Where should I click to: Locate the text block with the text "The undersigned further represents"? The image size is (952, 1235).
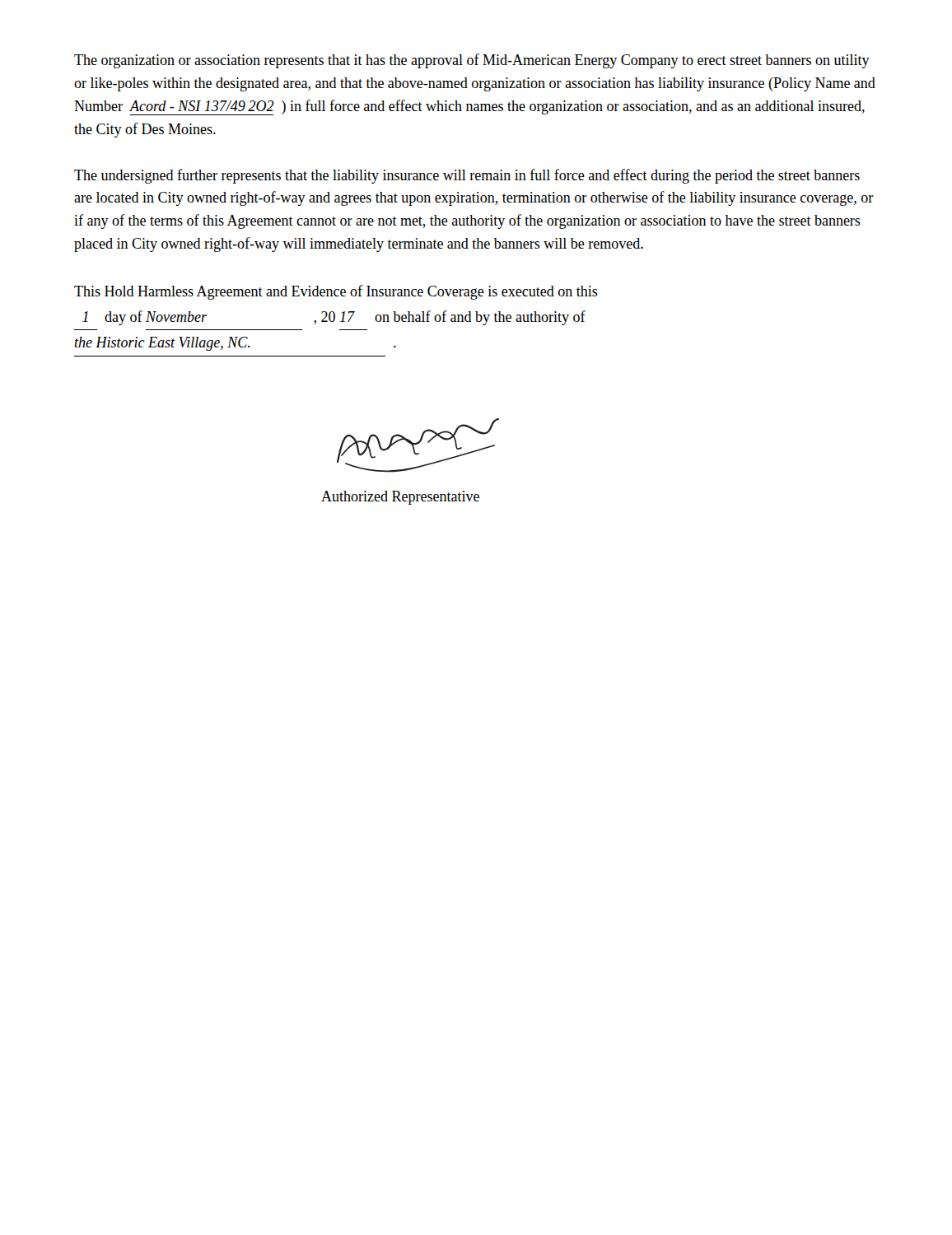click(x=474, y=209)
